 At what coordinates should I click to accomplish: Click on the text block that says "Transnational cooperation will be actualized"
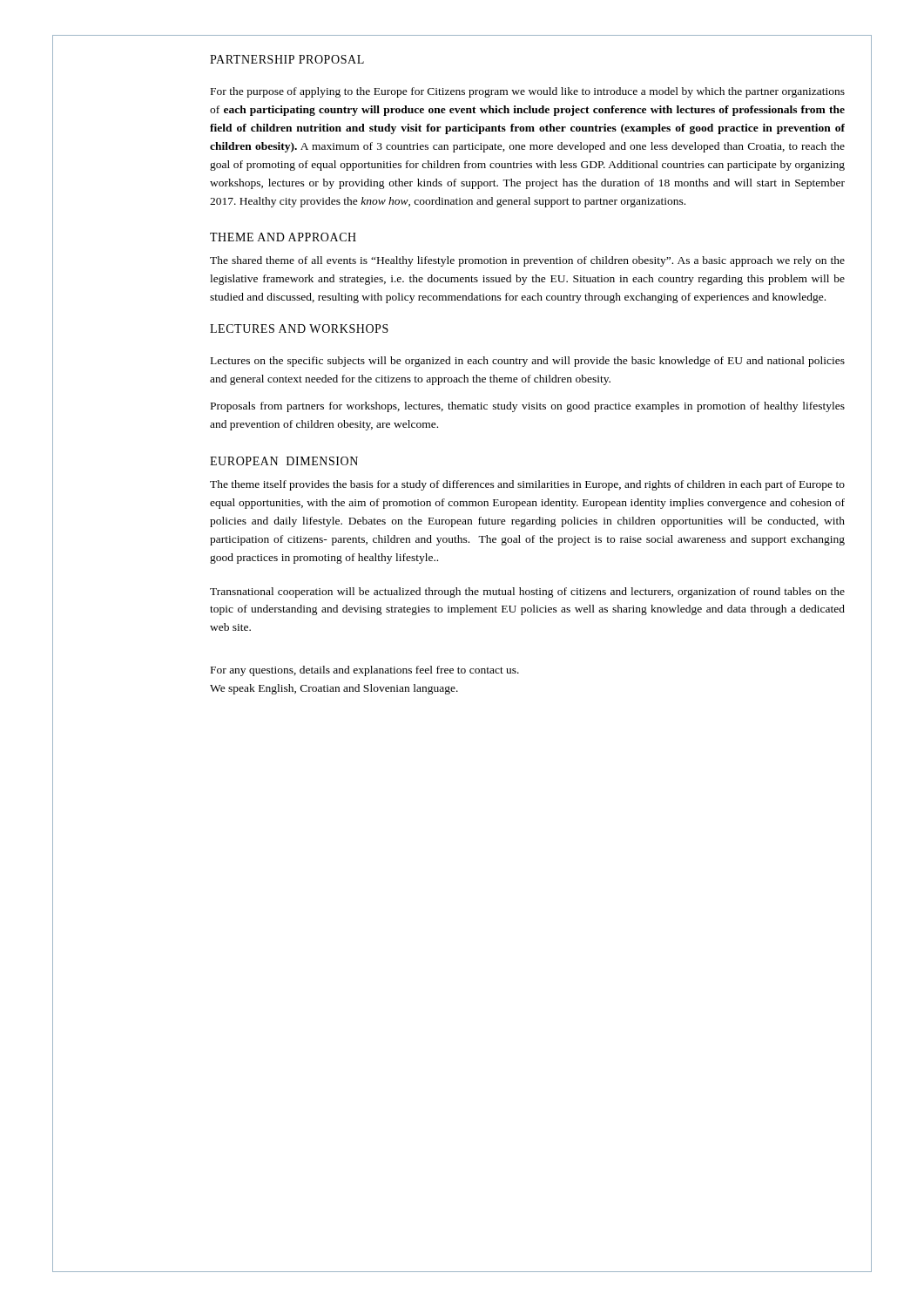point(527,610)
